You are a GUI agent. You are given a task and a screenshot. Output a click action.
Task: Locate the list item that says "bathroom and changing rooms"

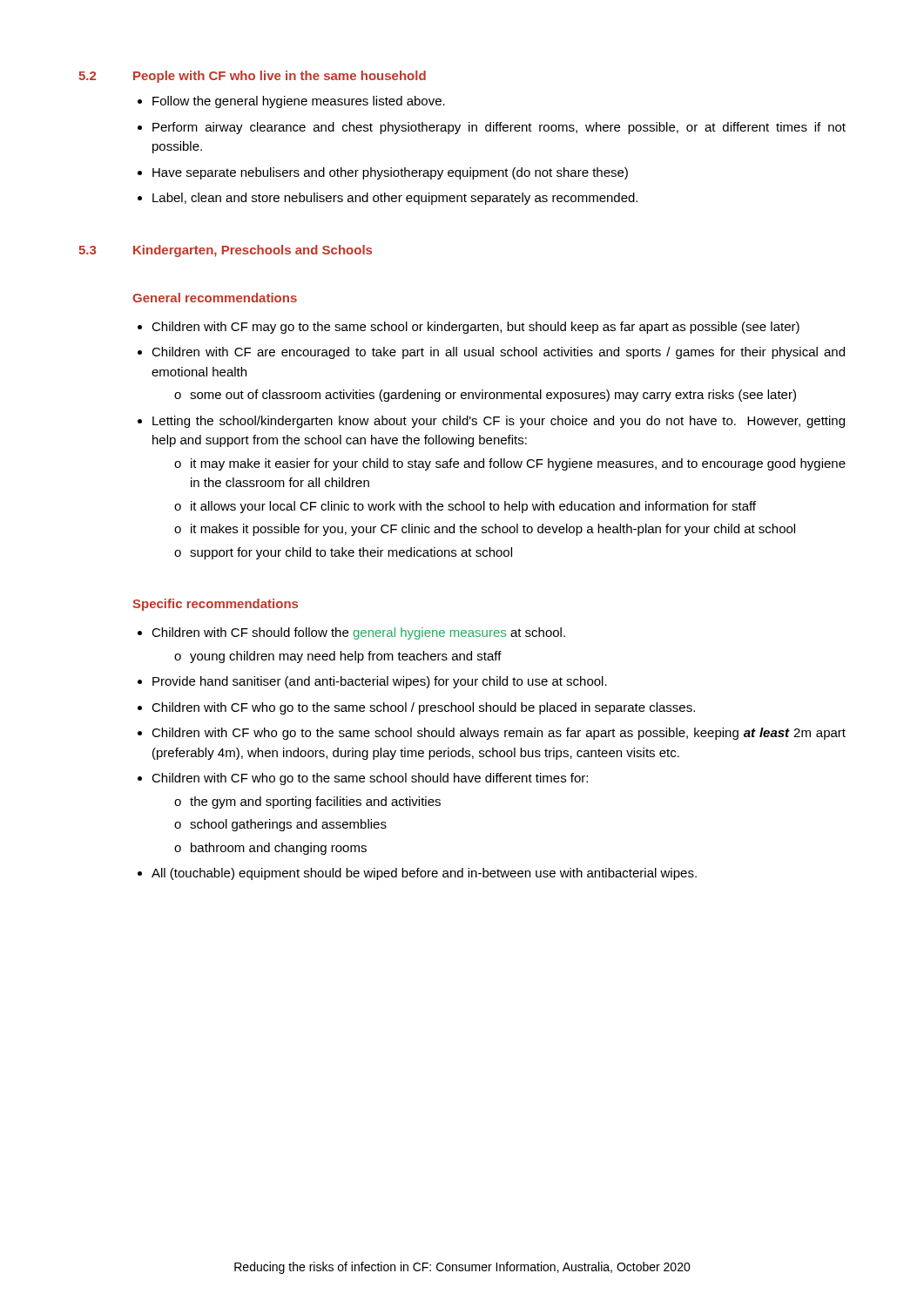point(278,847)
